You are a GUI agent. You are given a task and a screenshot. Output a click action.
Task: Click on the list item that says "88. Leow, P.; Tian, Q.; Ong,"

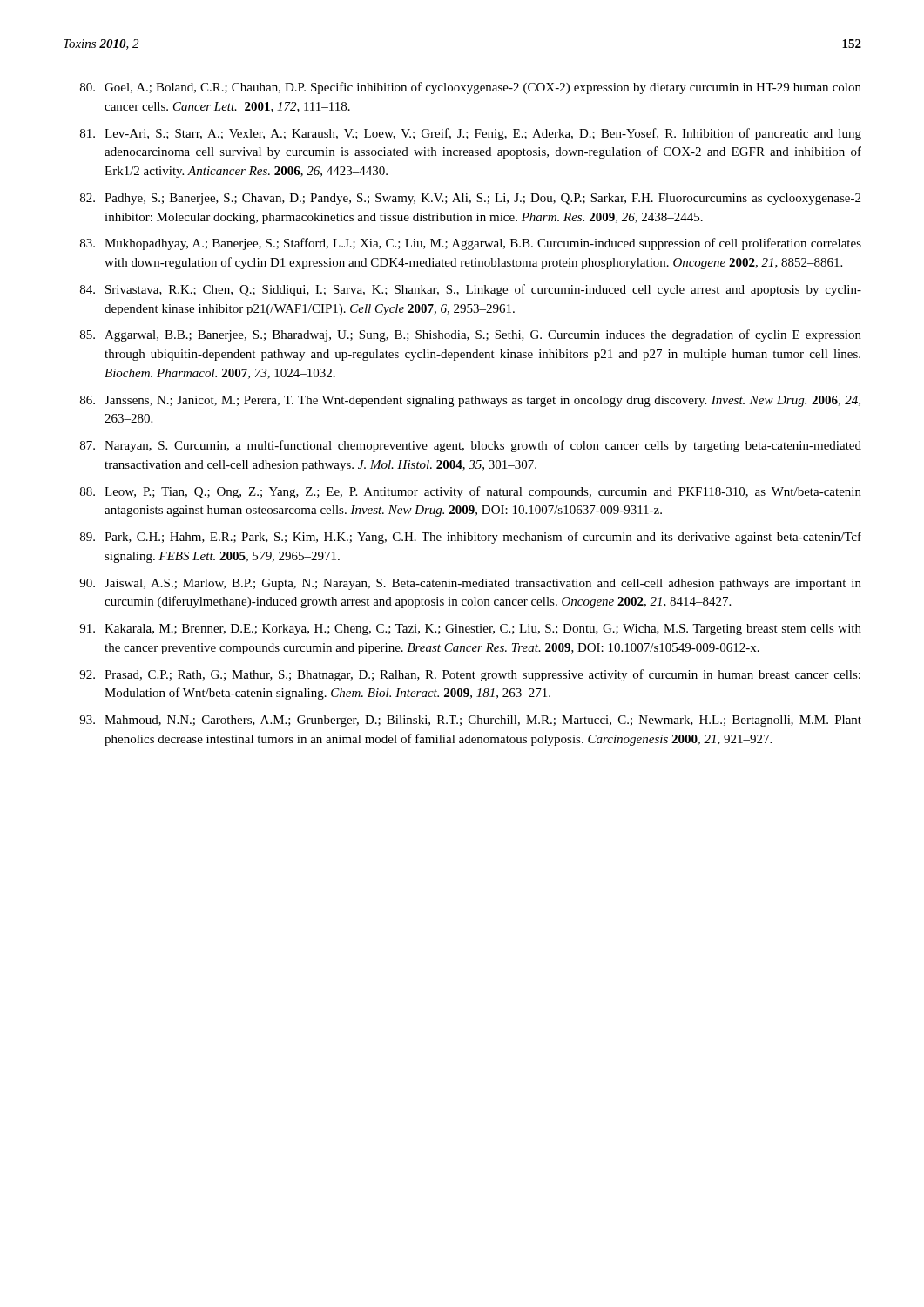point(462,501)
